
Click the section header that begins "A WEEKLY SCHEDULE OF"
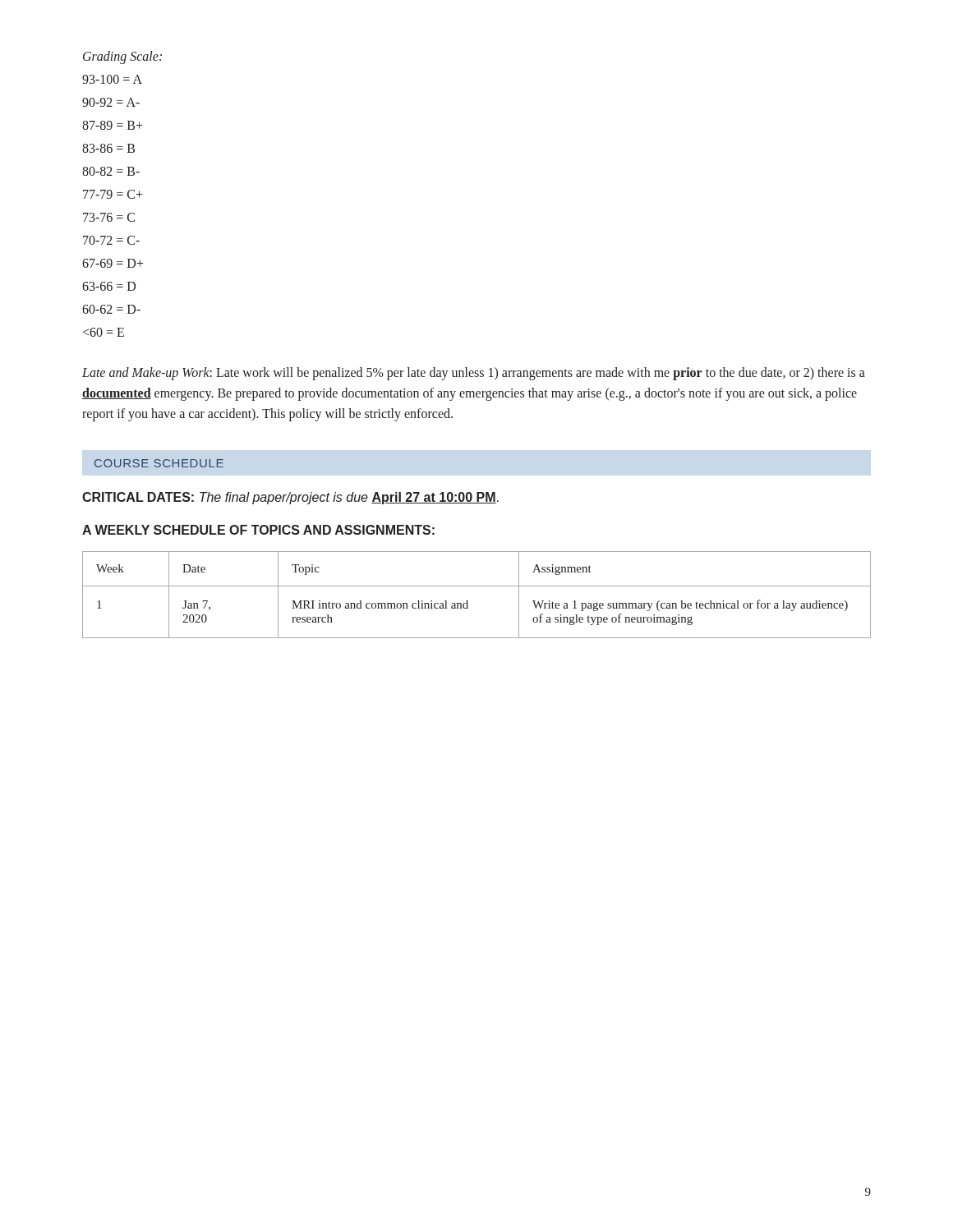coord(259,530)
